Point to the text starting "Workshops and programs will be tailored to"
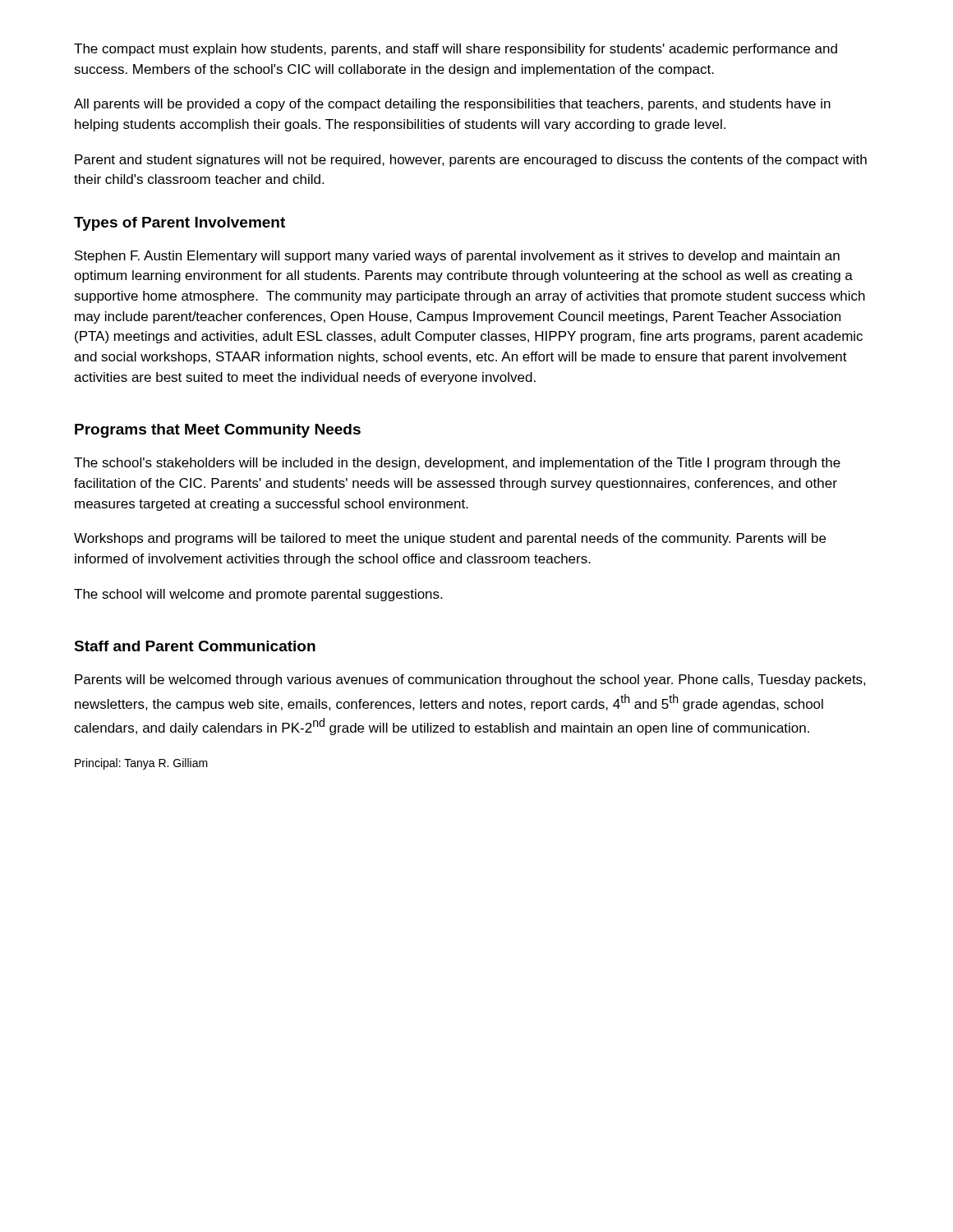953x1232 pixels. (450, 549)
